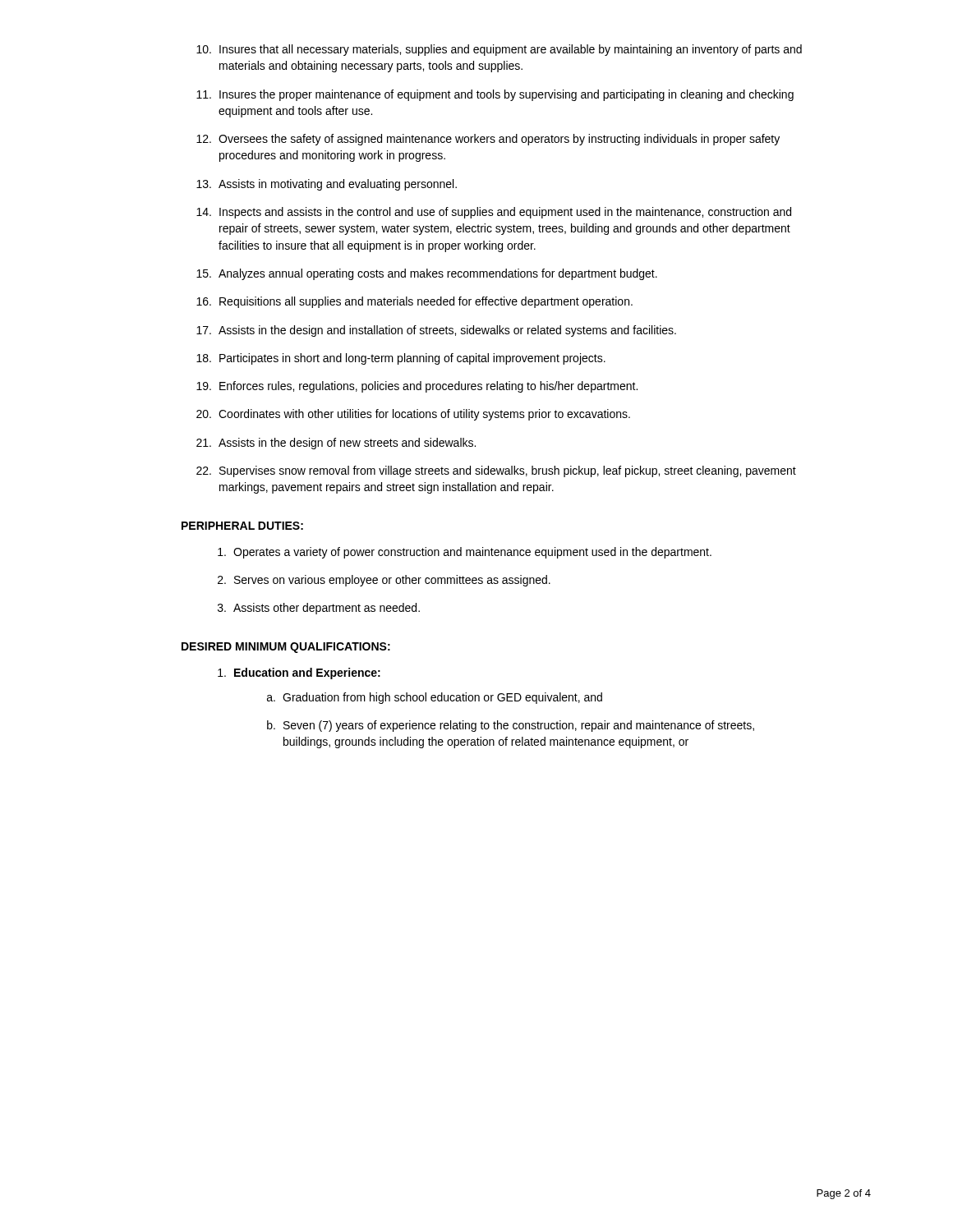Locate the block of text that opens with "b. Seven (7) years of"
The image size is (953, 1232).
[x=530, y=734]
